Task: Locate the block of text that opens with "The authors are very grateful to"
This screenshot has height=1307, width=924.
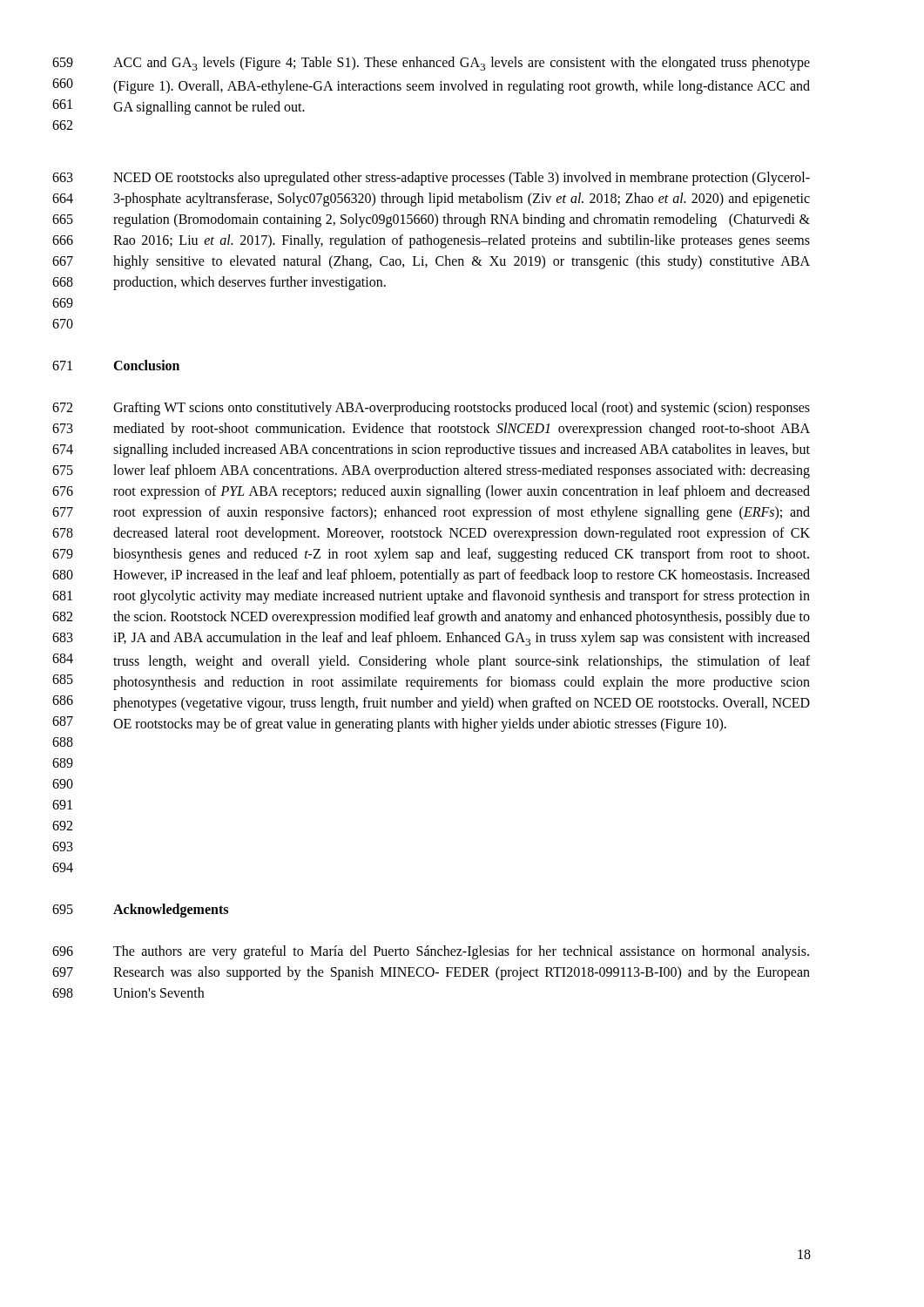Action: (x=462, y=972)
